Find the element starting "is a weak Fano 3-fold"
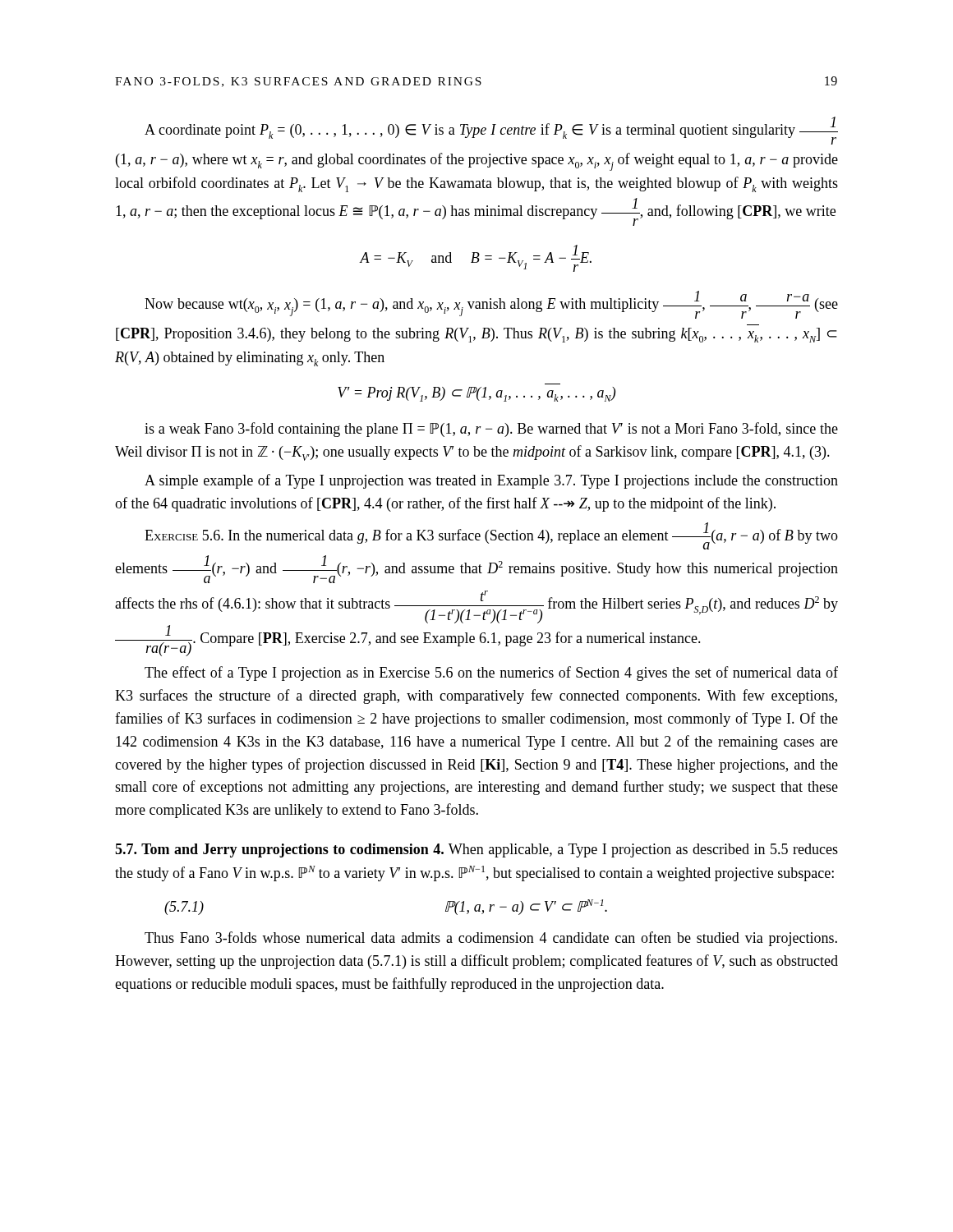Viewport: 953px width, 1232px height. (x=476, y=441)
